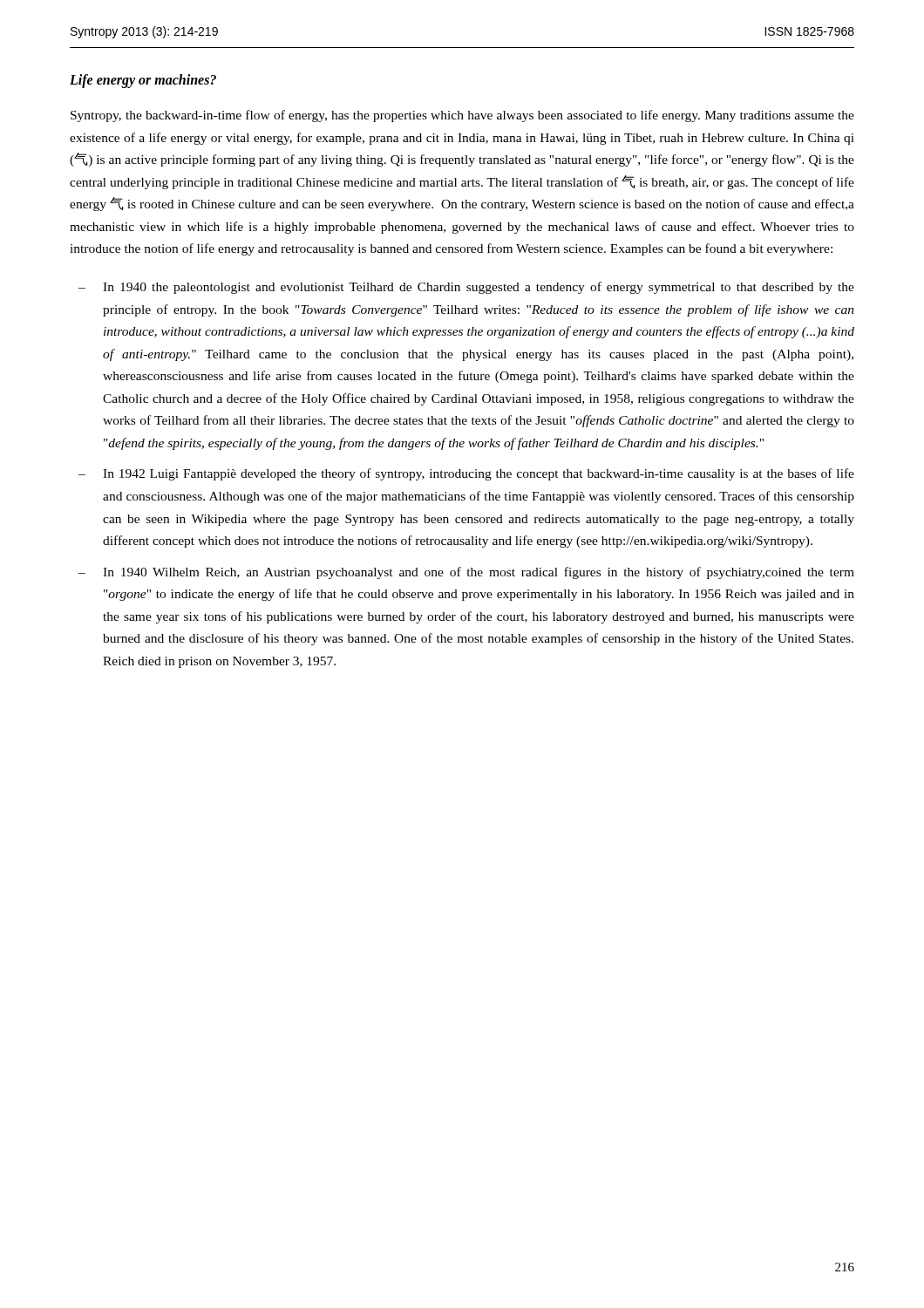Locate the section header that reads "Life energy or machines?"
Viewport: 924px width, 1308px height.
point(143,80)
